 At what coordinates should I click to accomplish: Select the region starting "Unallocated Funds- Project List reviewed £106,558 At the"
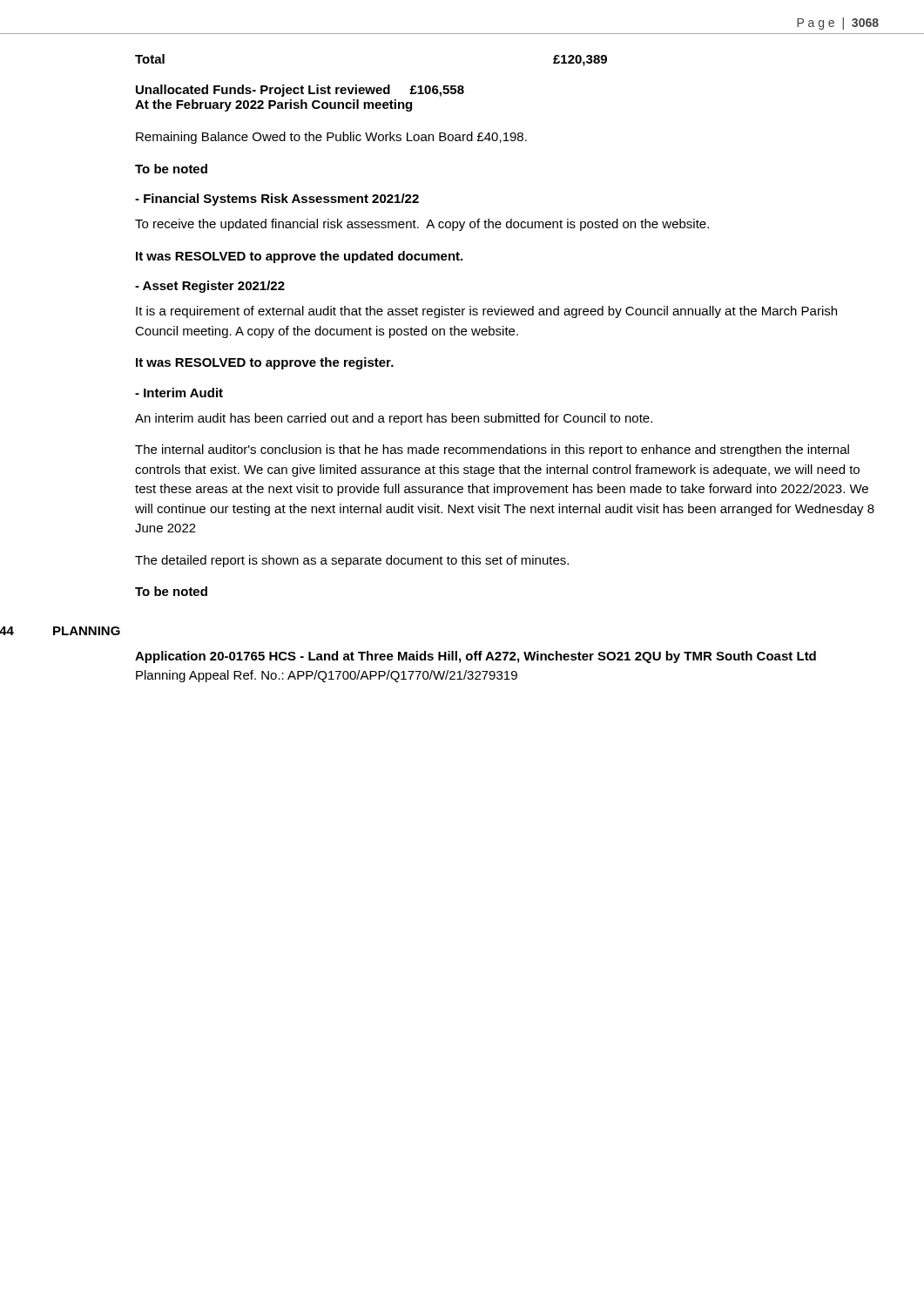(300, 91)
